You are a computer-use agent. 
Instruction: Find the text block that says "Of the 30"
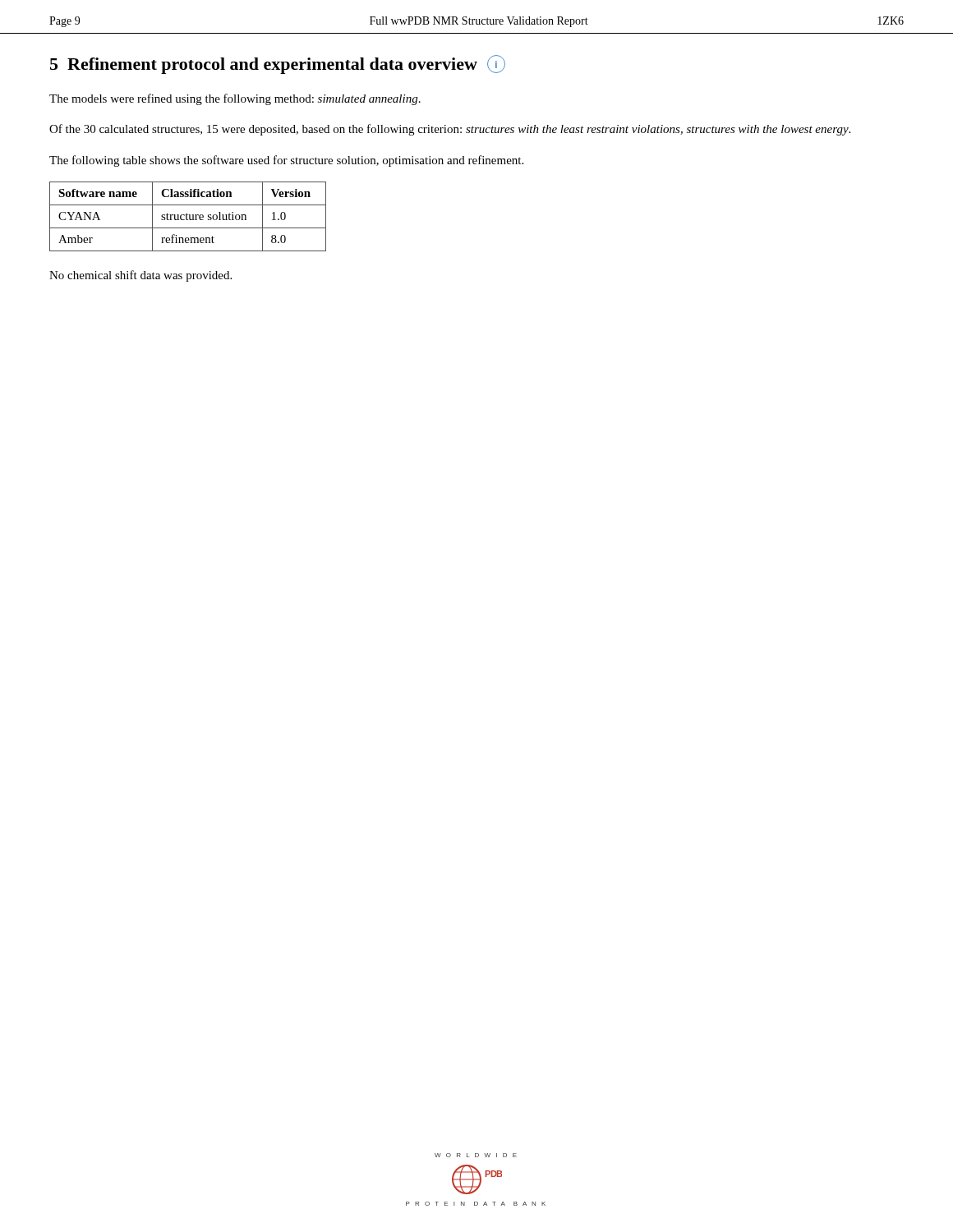tap(450, 129)
